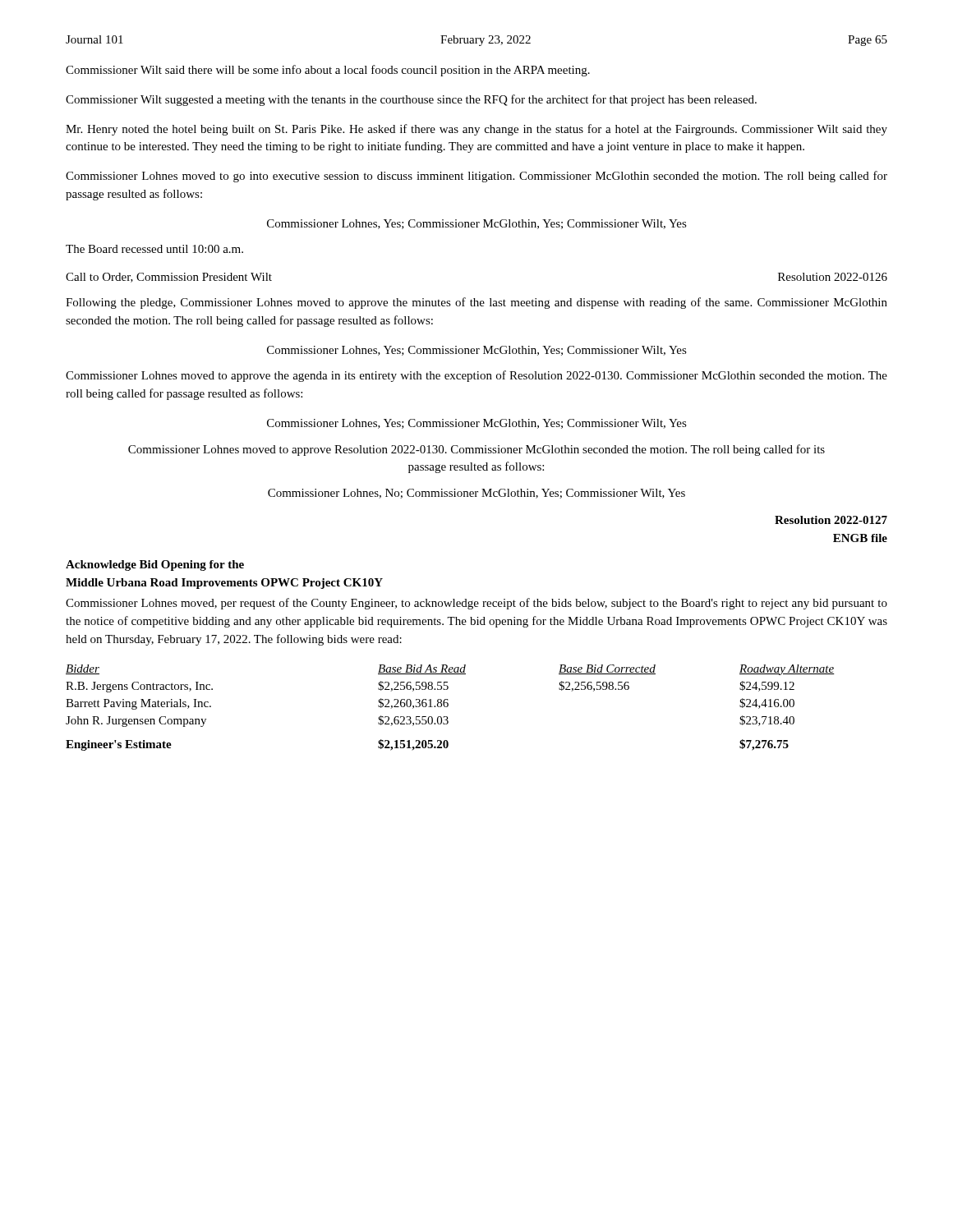Locate the table with the text "Engineer's Estimate"
Image resolution: width=953 pixels, height=1232 pixels.
[x=476, y=706]
